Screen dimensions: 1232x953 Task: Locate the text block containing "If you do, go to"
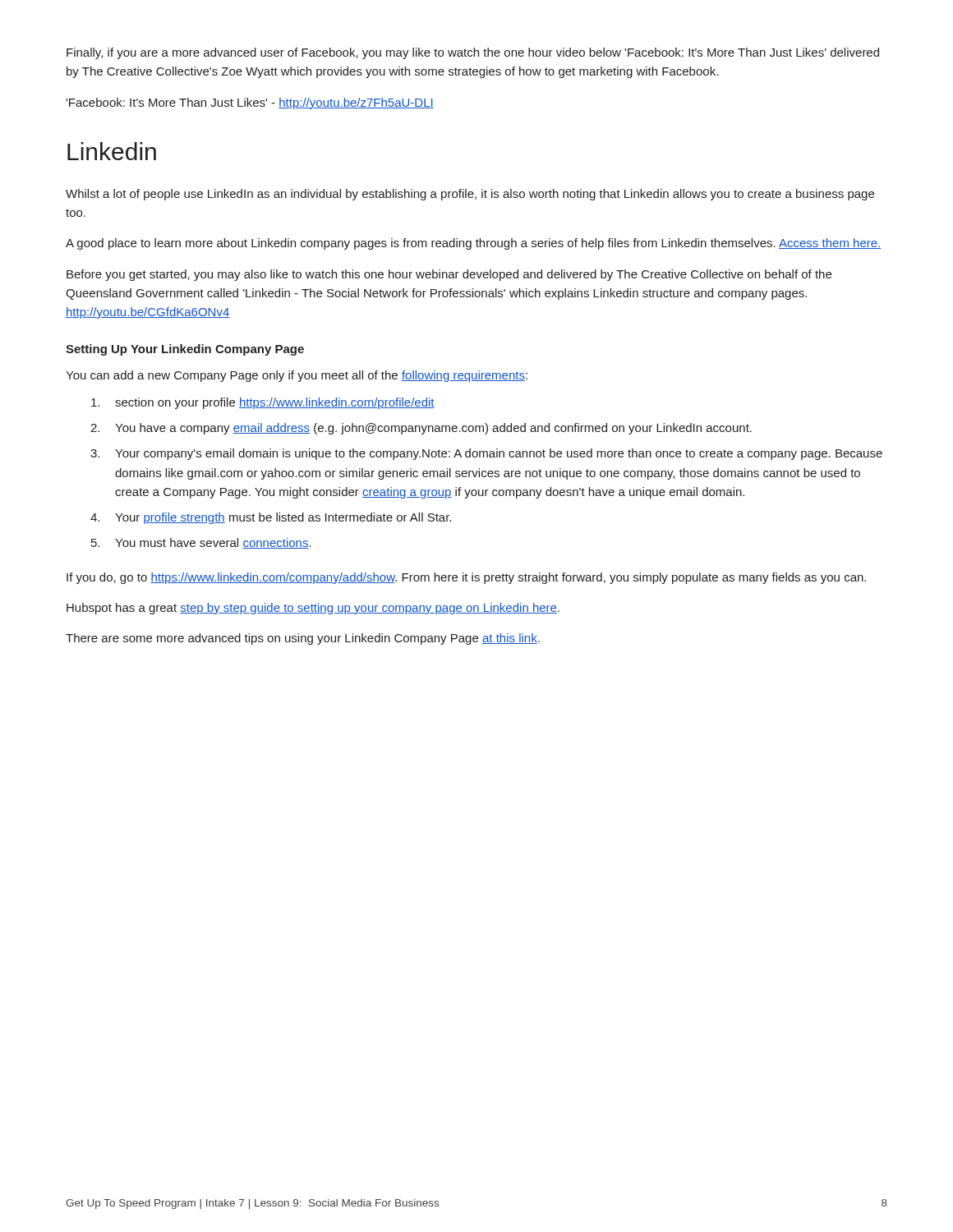(466, 577)
